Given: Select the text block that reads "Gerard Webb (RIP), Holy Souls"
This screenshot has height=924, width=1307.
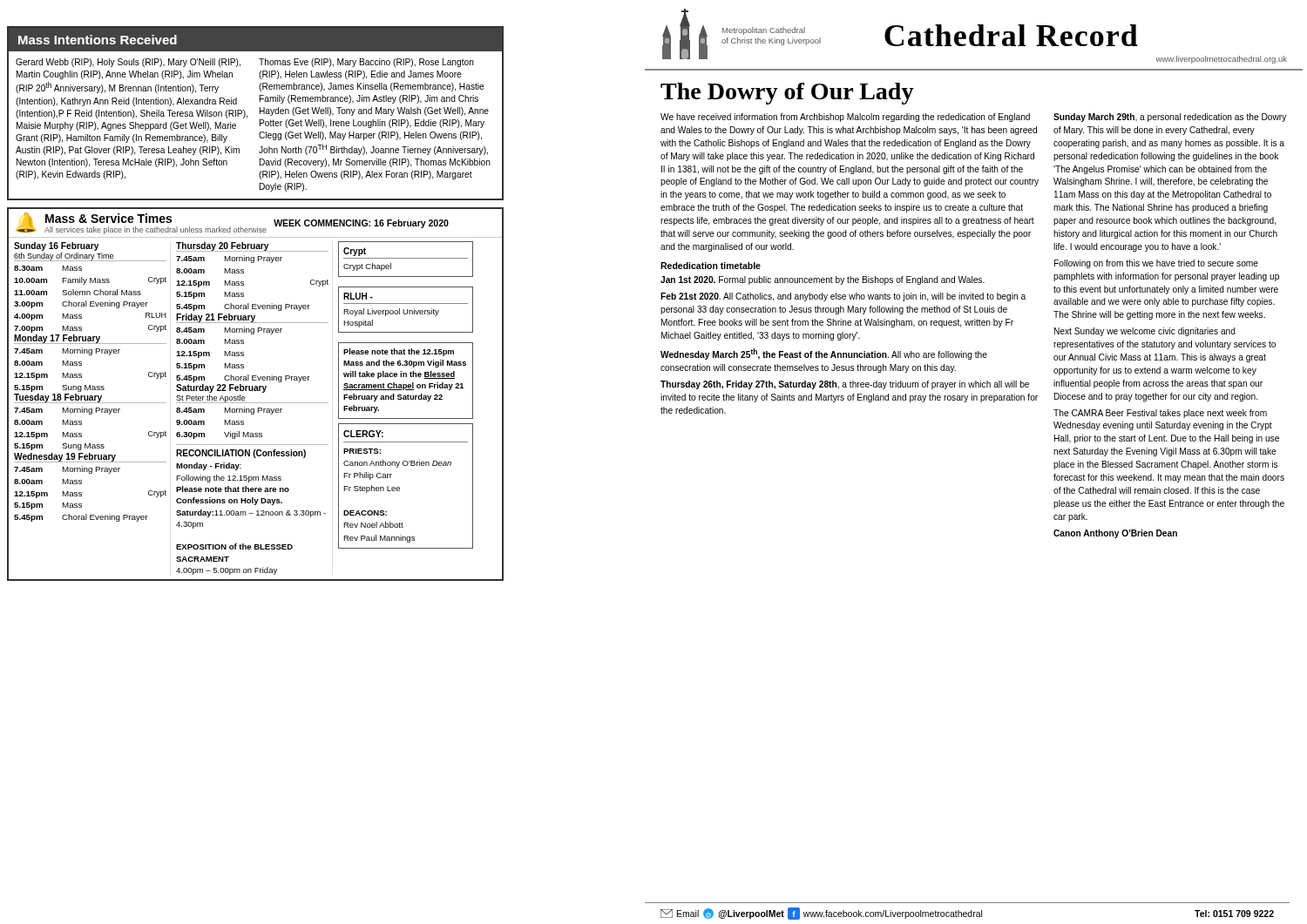Looking at the screenshot, I should pos(132,118).
